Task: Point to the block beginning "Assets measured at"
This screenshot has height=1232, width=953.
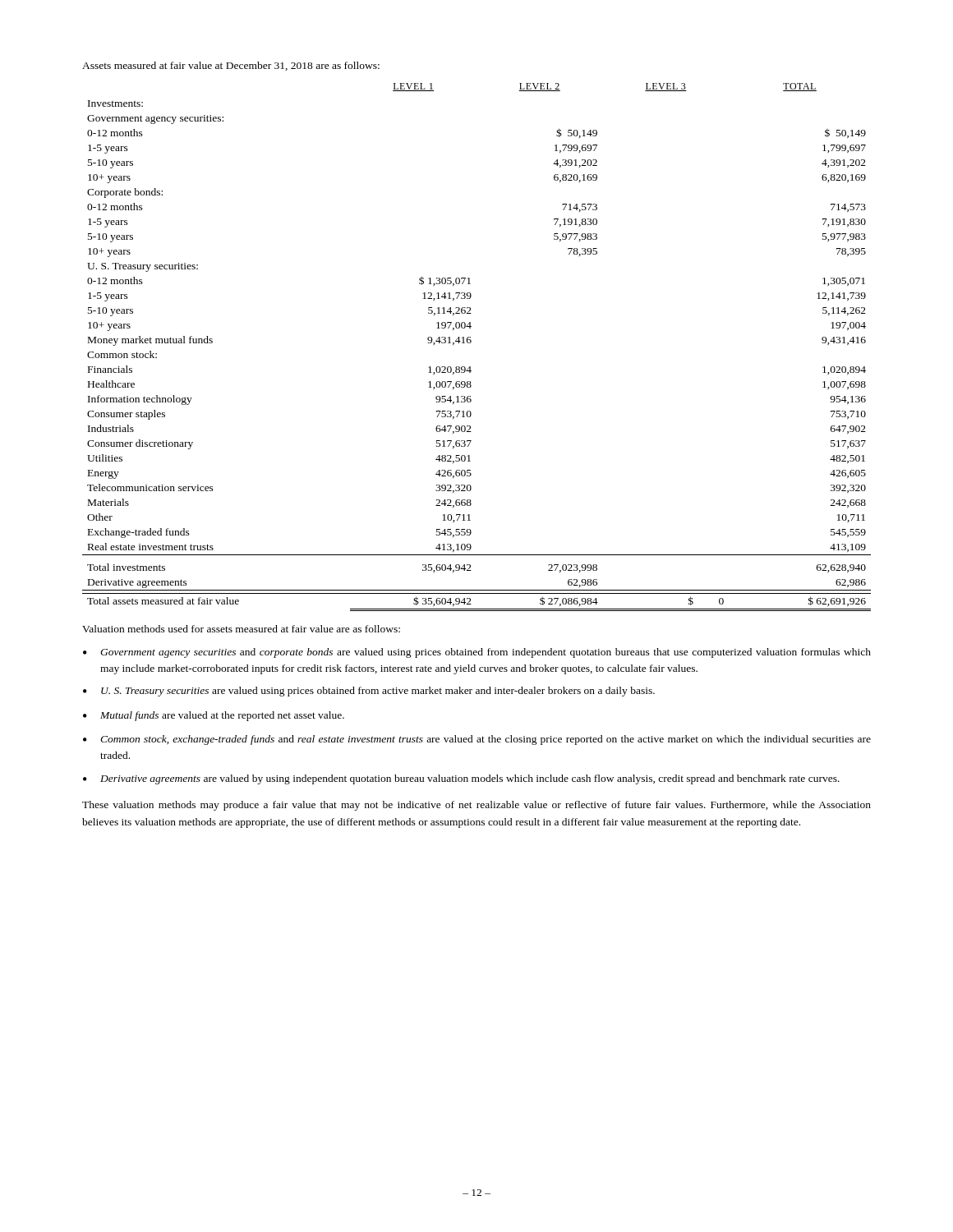Action: [231, 65]
